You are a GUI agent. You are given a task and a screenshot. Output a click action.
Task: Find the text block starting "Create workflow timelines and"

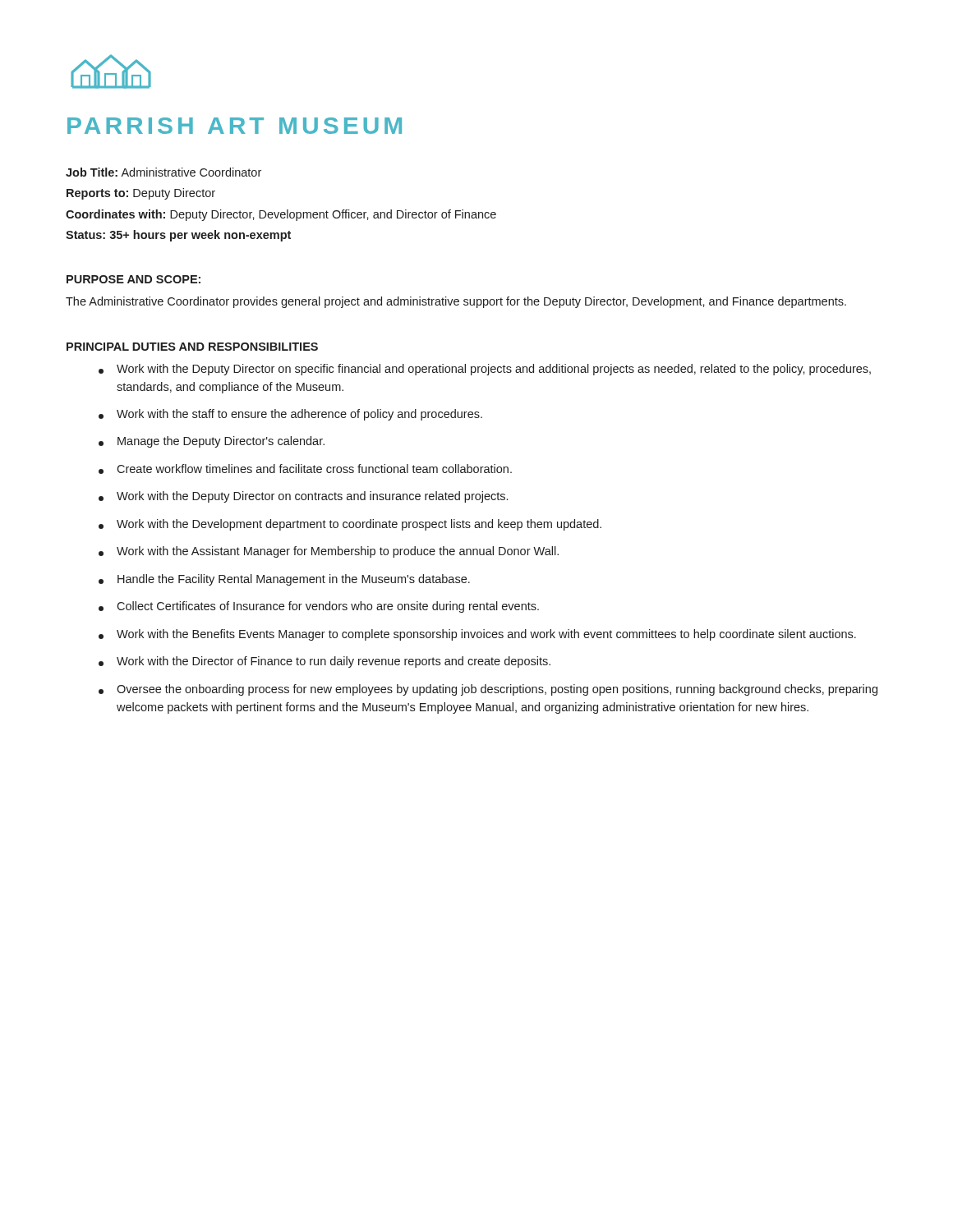tap(493, 469)
